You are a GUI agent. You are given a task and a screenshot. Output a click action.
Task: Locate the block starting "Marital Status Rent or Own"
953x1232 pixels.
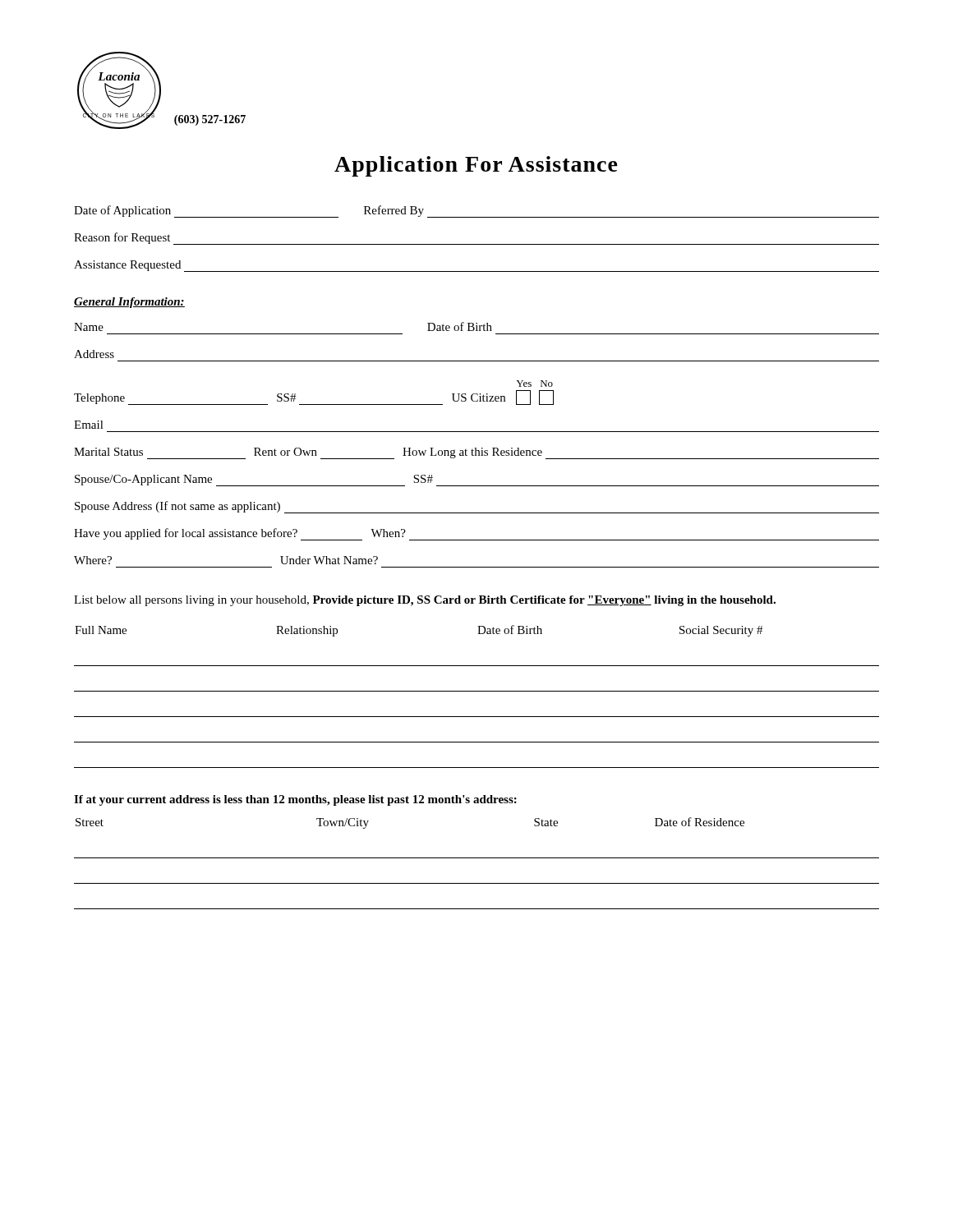click(x=476, y=451)
